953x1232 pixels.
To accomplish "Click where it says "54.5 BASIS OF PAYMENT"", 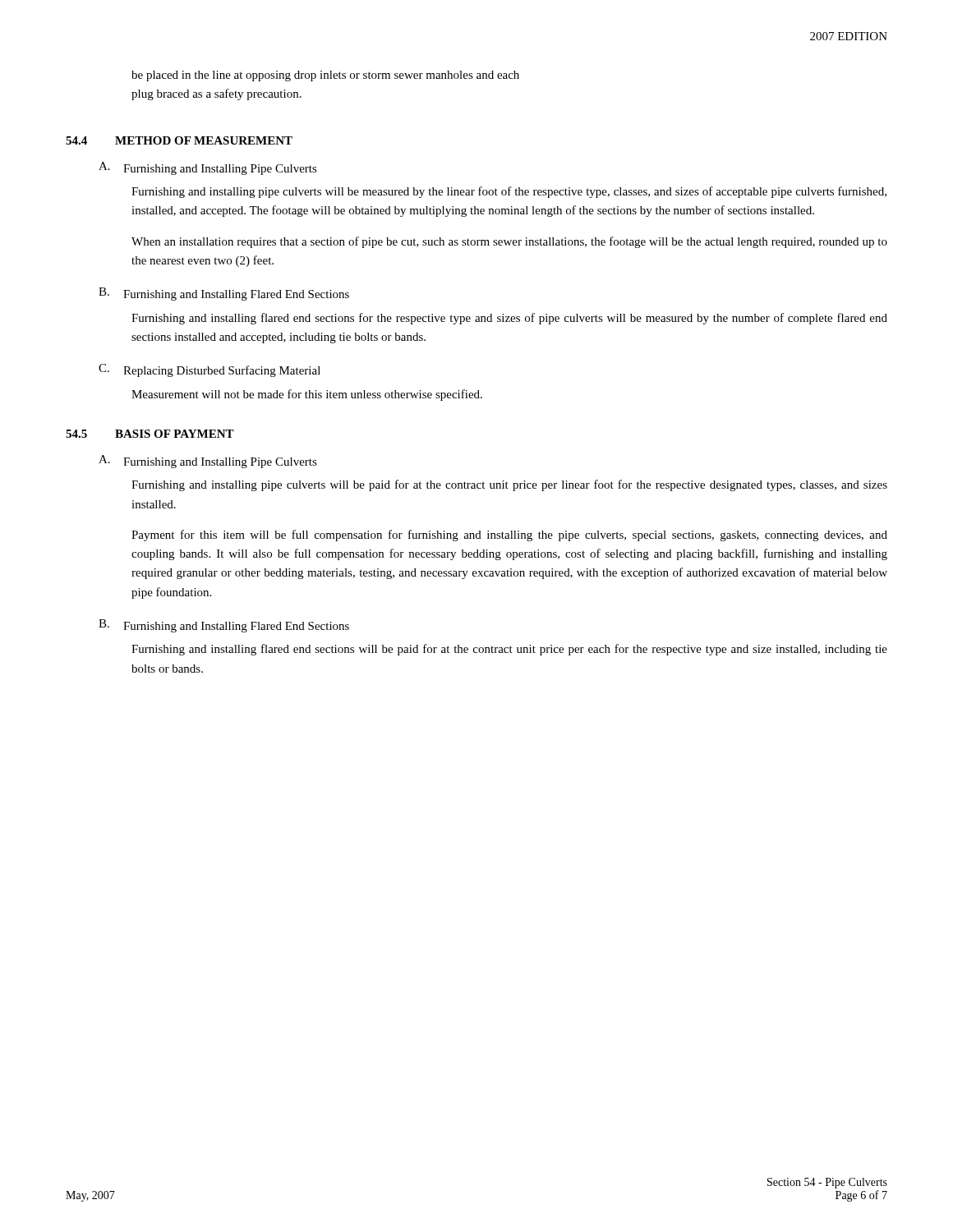I will (x=150, y=434).
